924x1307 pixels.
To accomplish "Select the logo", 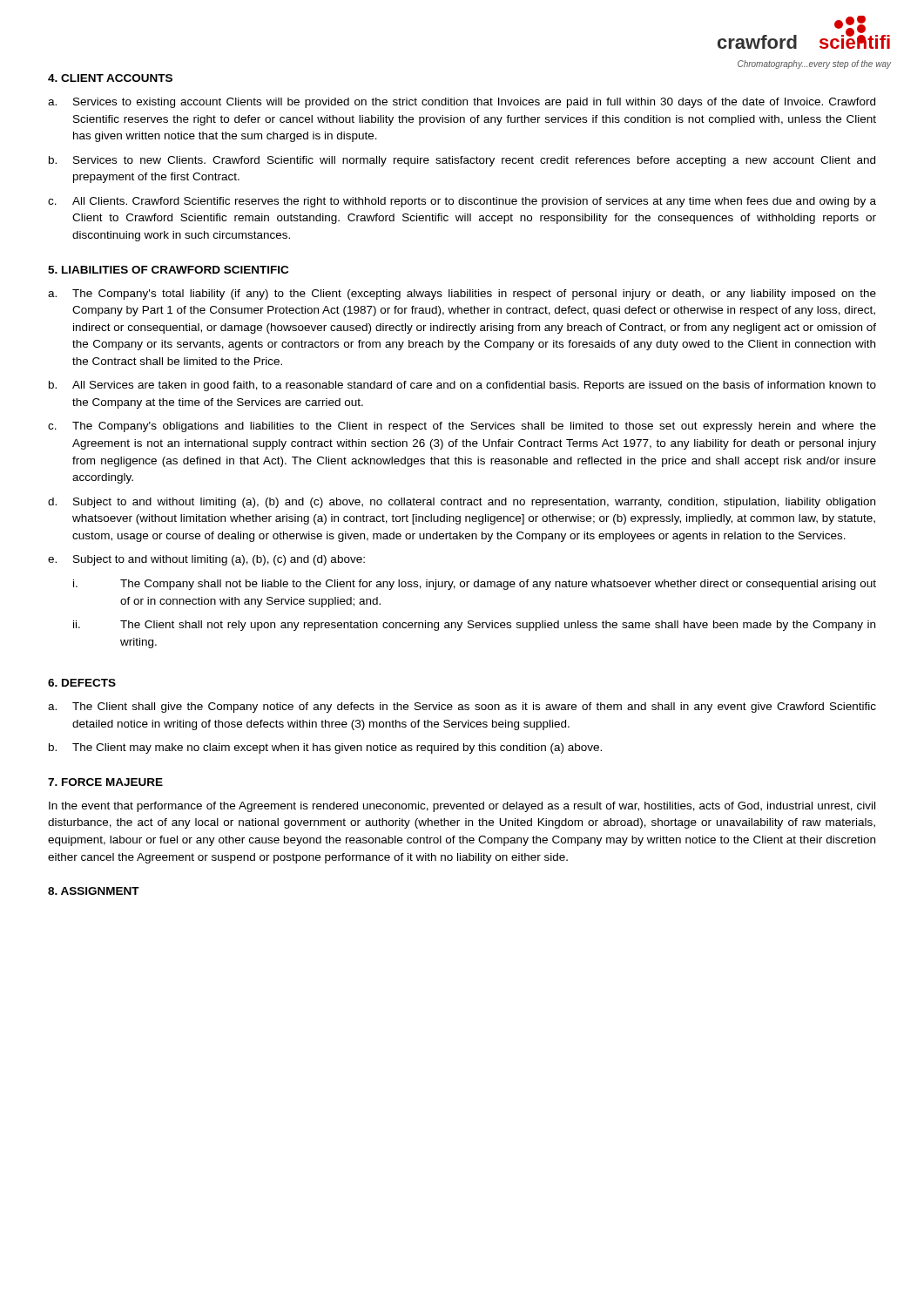I will (x=804, y=42).
